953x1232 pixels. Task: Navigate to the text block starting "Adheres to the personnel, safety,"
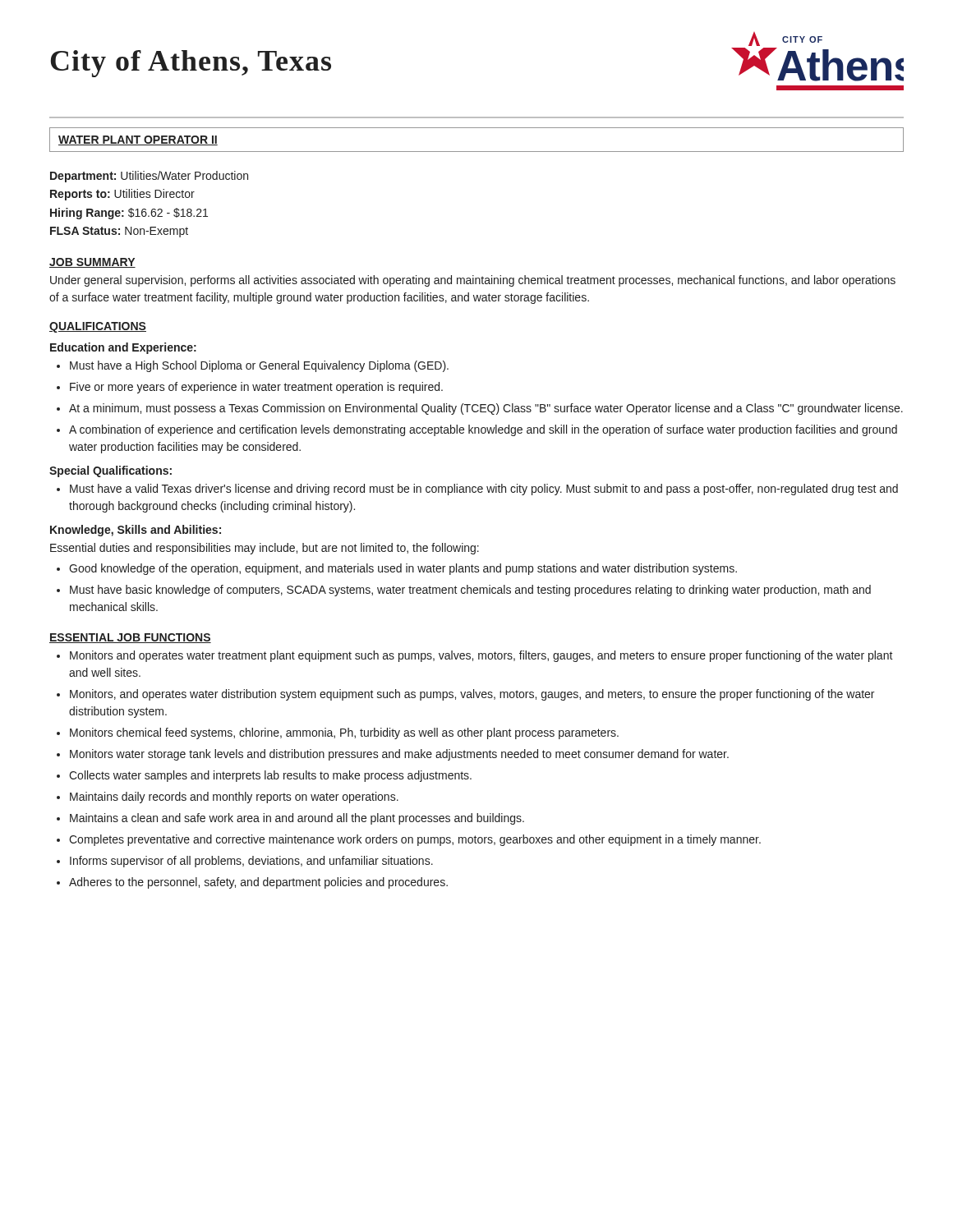[259, 882]
